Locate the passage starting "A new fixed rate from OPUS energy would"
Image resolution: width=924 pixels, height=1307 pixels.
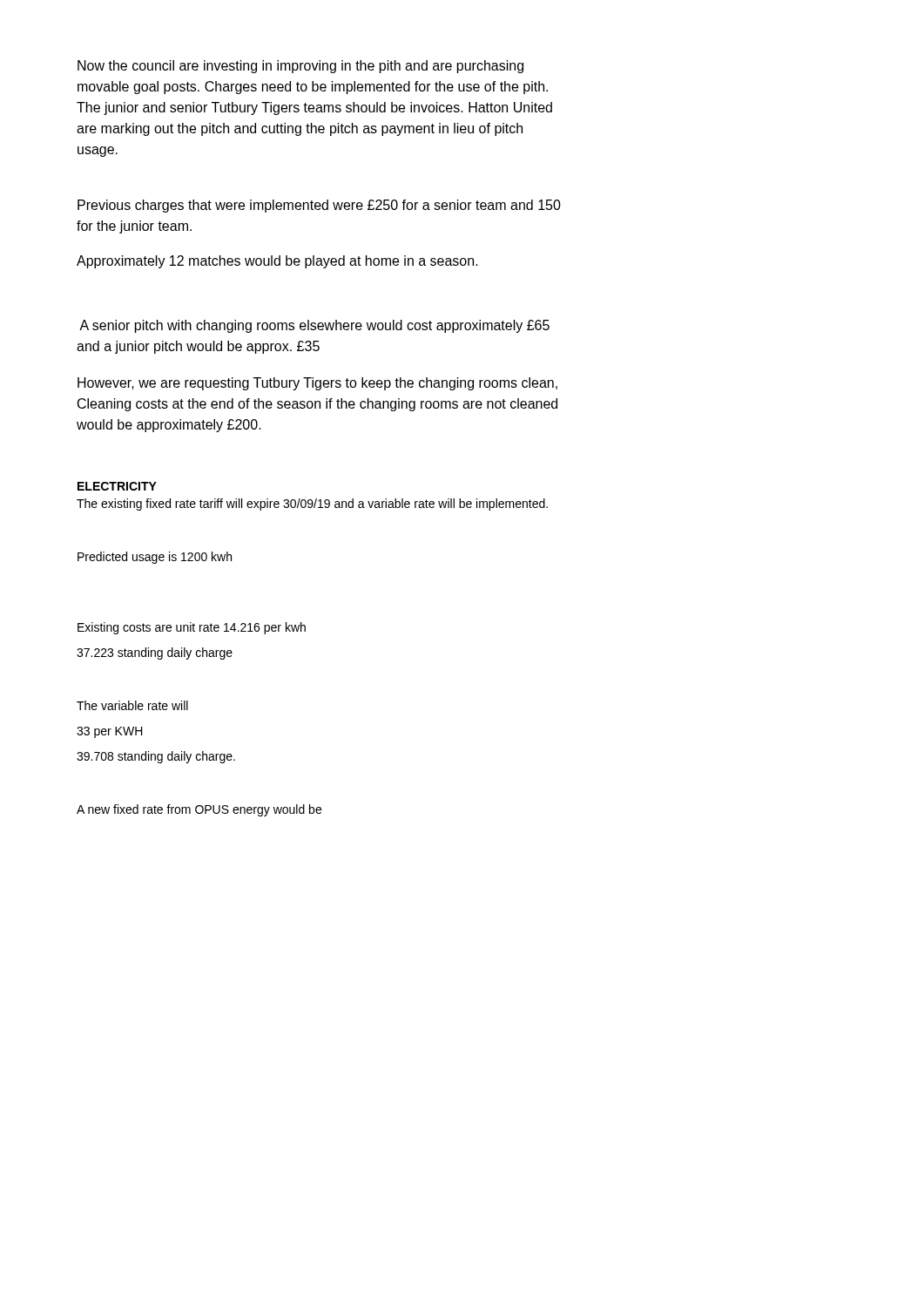pos(199,810)
